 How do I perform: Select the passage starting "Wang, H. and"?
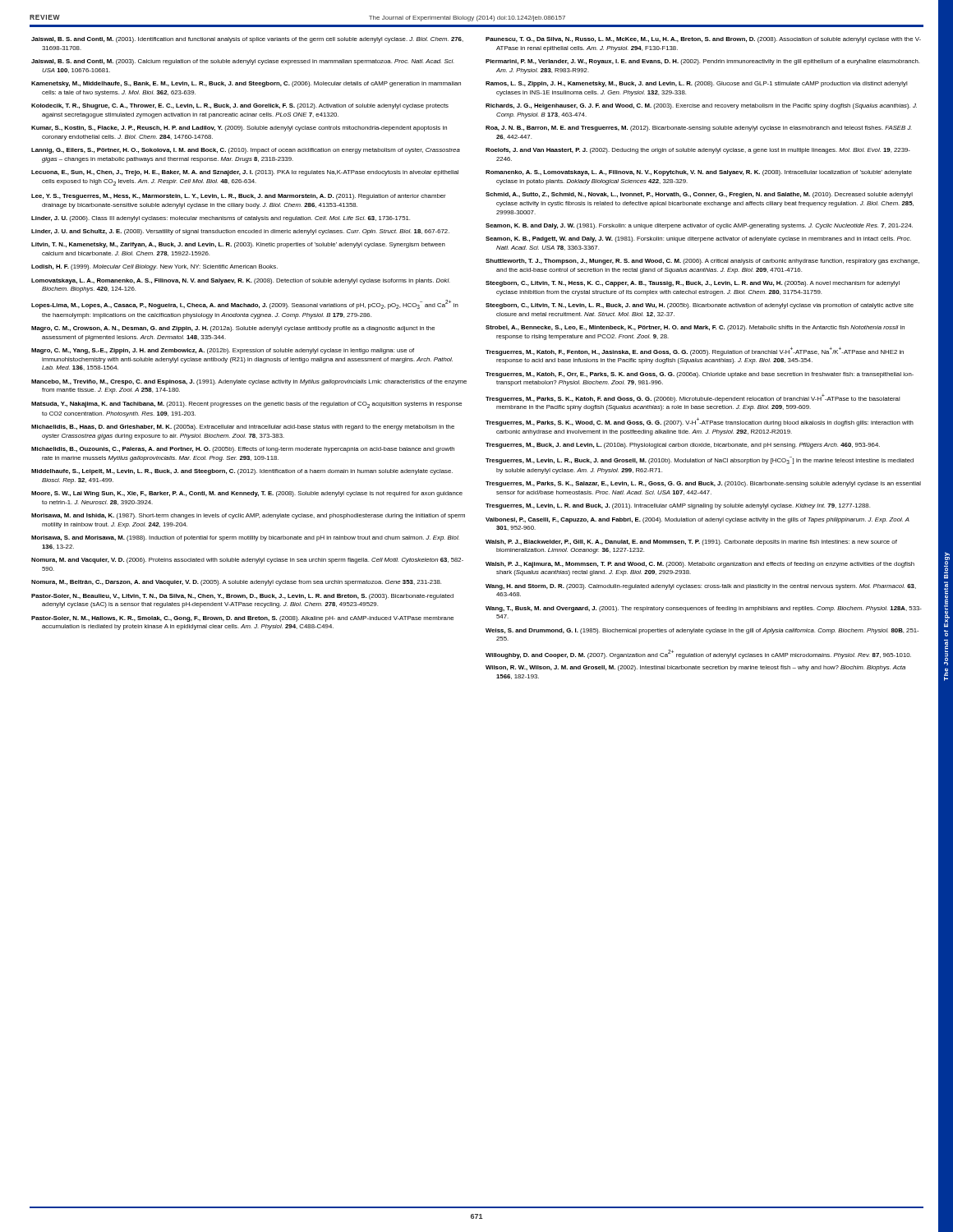tap(701, 590)
